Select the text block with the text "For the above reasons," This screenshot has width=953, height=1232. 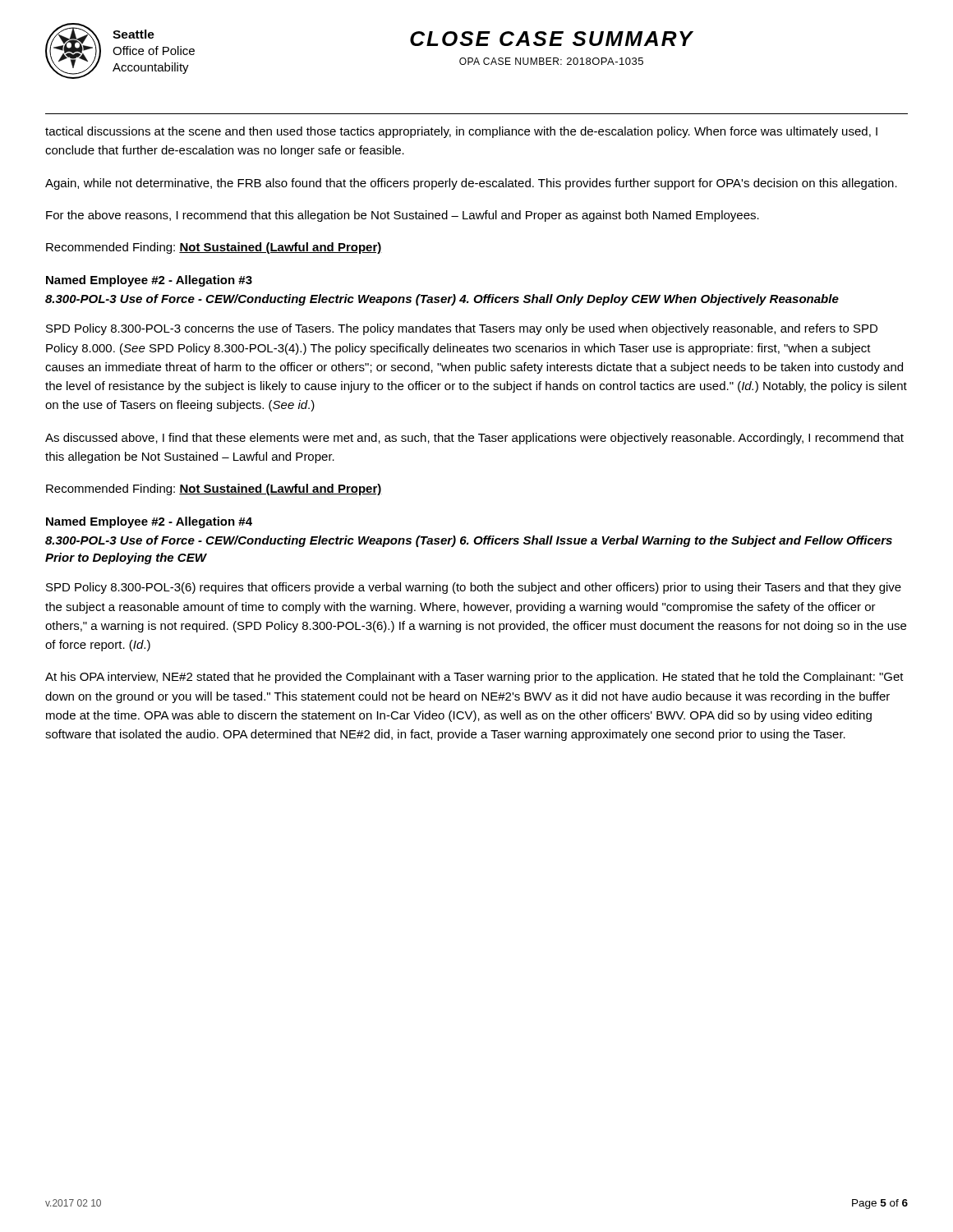click(x=402, y=215)
